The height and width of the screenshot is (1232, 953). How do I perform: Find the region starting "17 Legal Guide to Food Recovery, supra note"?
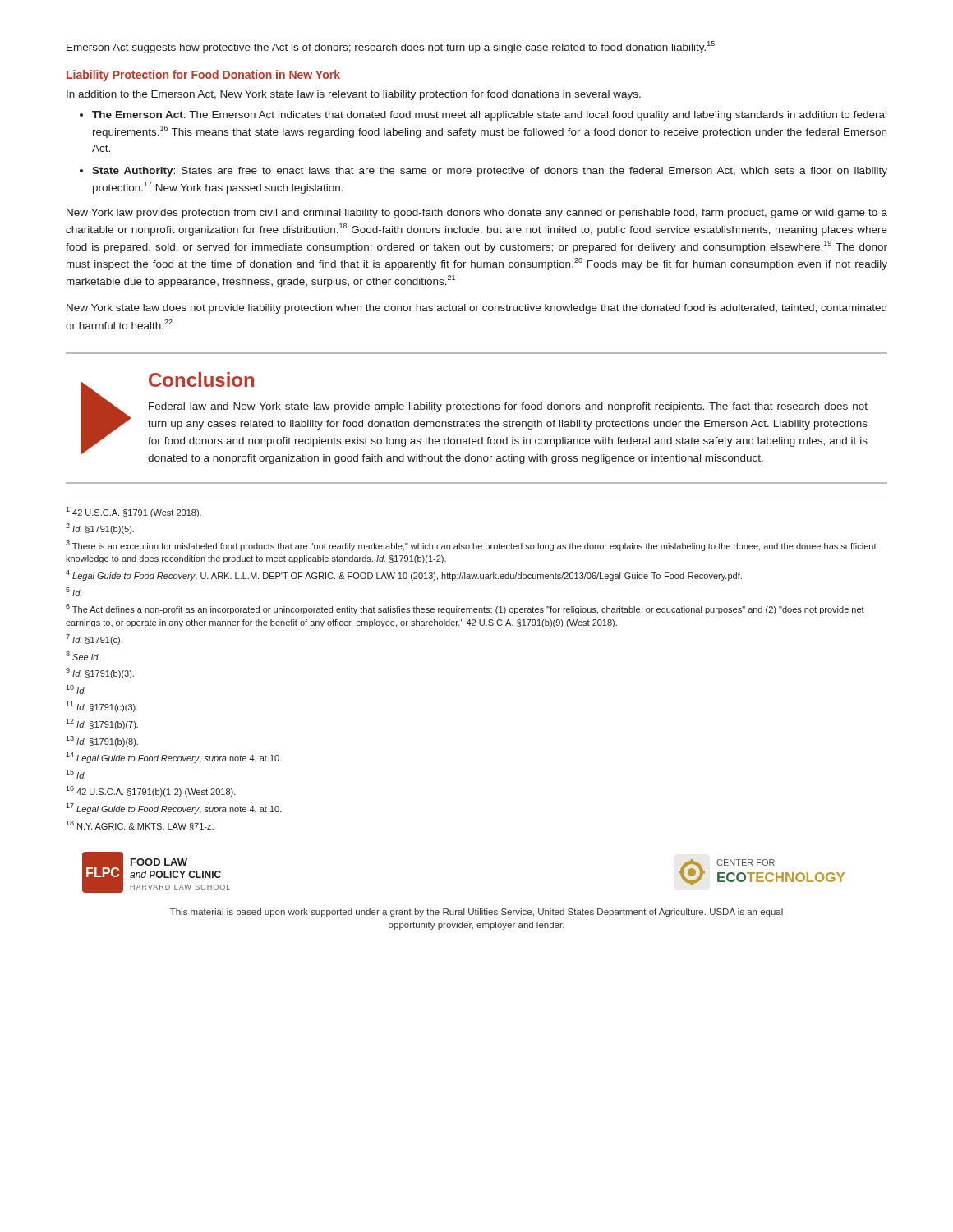point(174,808)
